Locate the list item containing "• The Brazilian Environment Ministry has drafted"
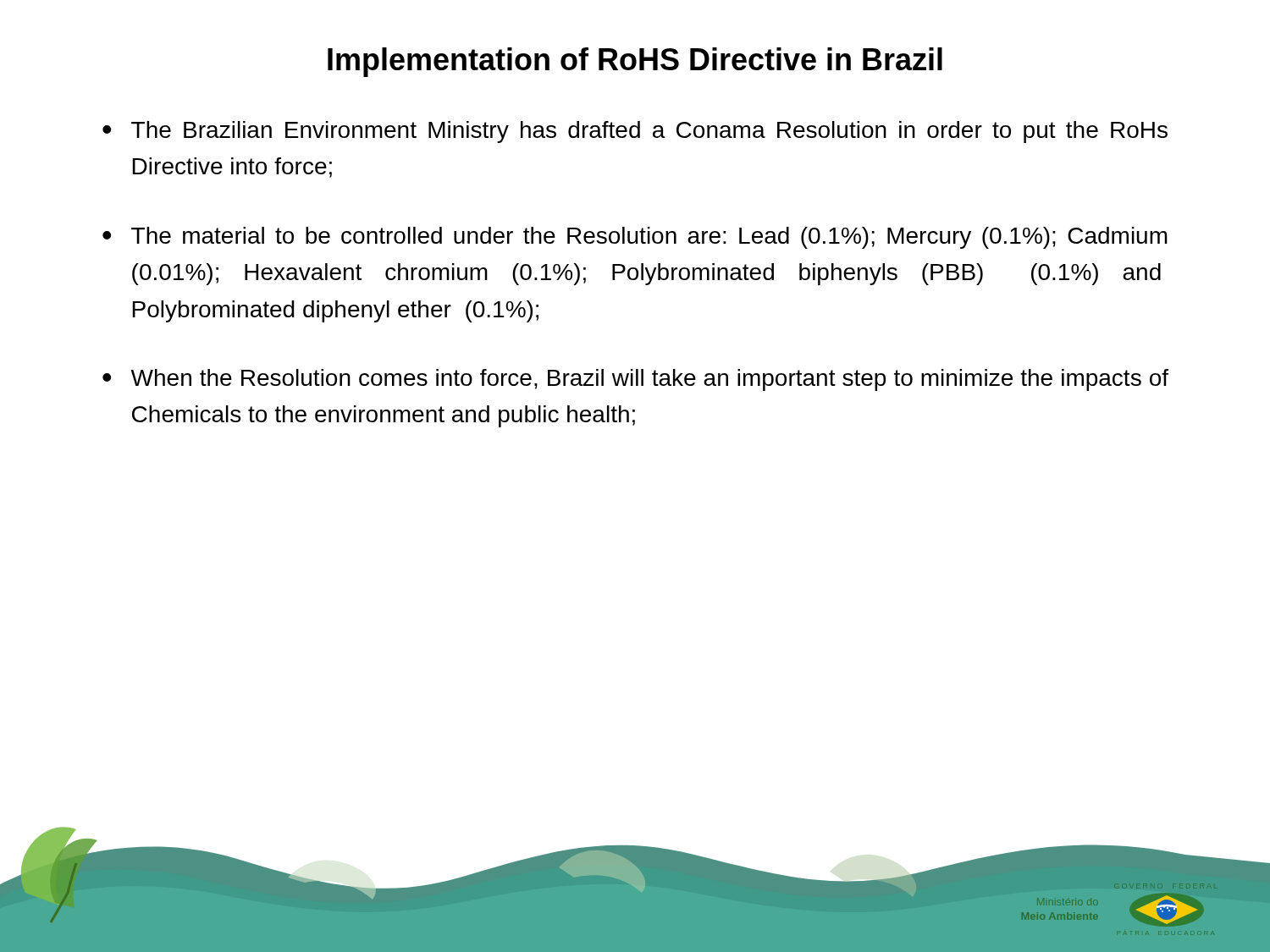1270x952 pixels. (635, 148)
